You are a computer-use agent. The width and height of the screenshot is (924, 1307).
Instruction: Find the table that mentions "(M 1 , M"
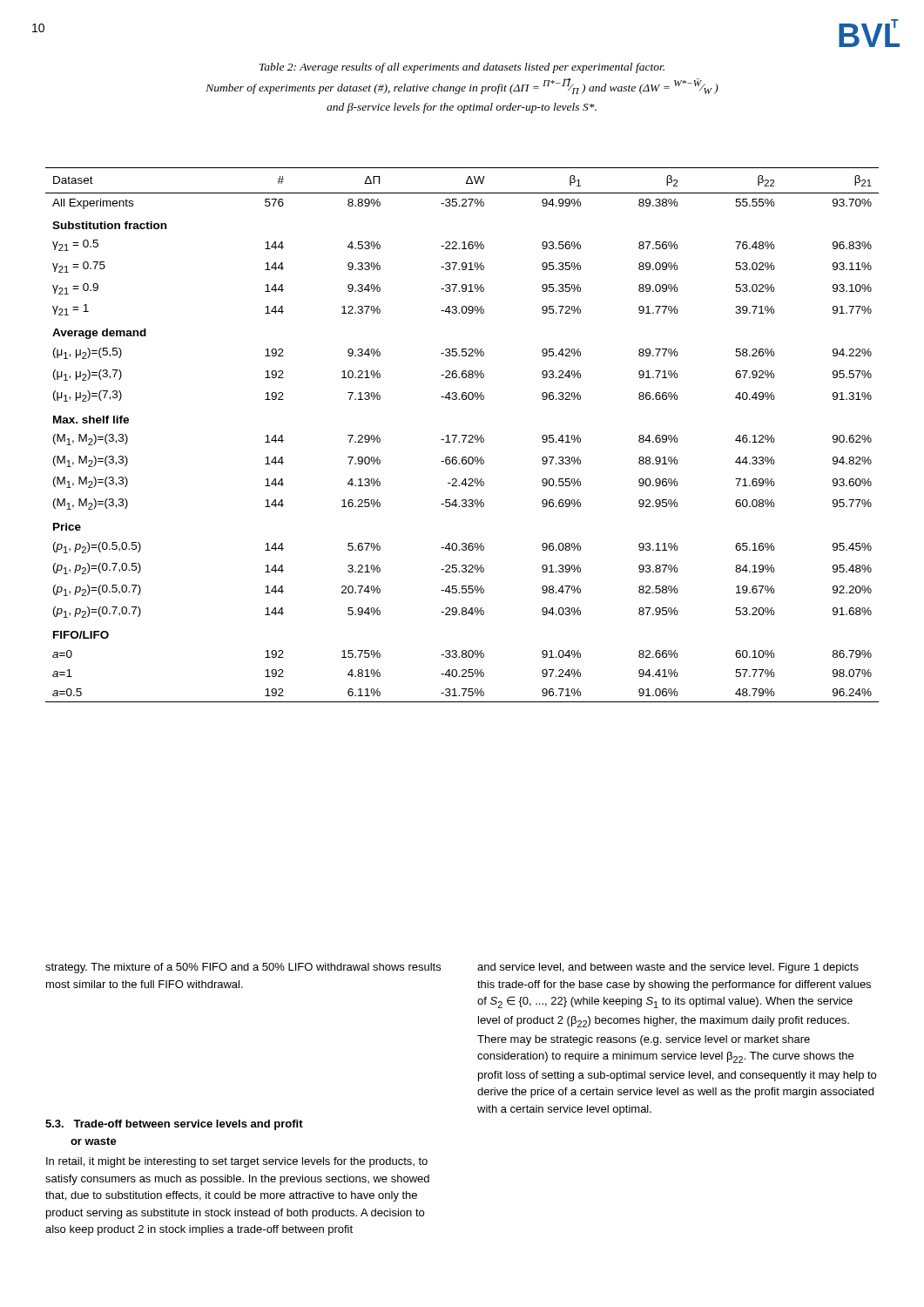pos(462,435)
